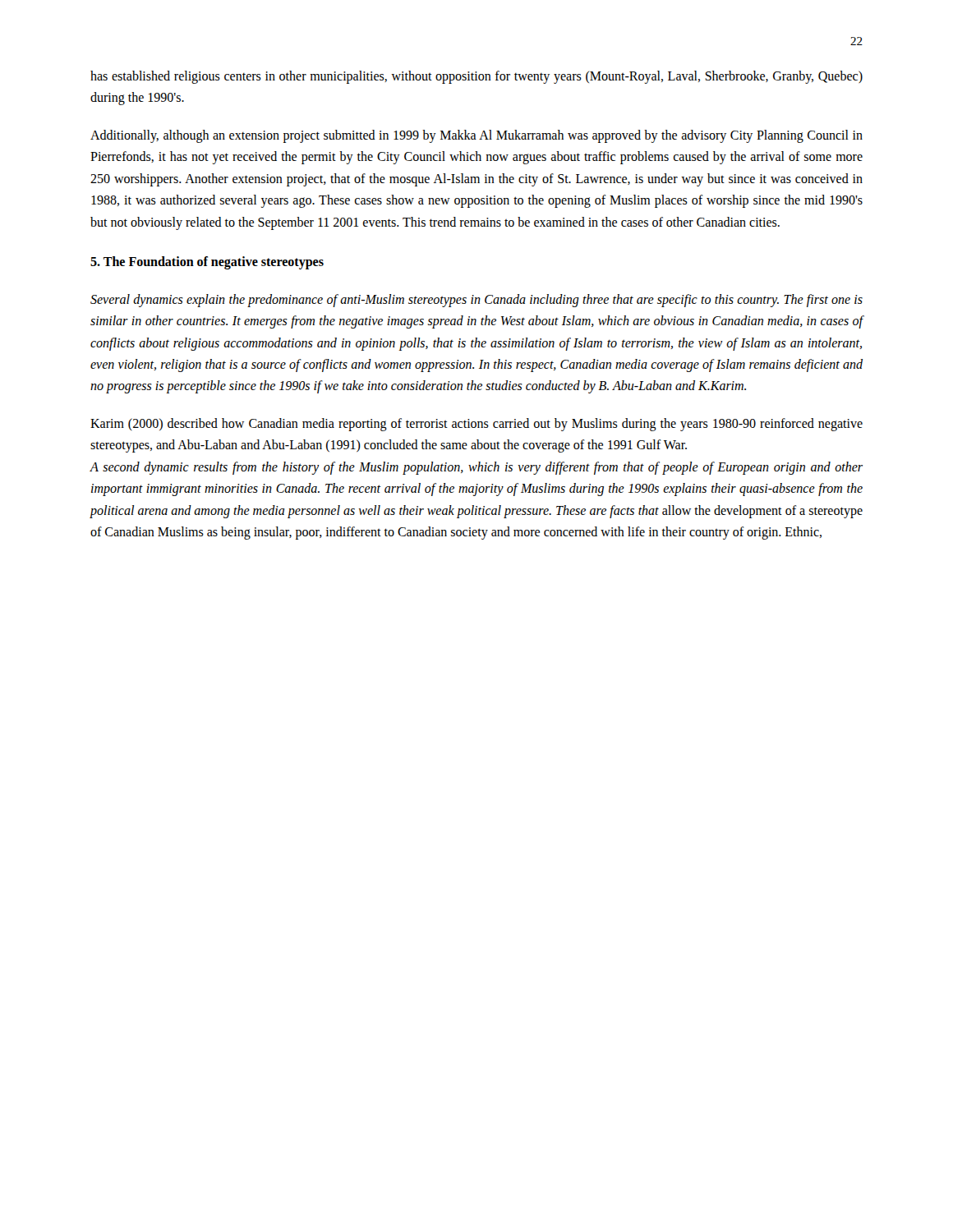Find the element starting "Additionally, although an extension project"
The image size is (953, 1232).
coord(476,178)
